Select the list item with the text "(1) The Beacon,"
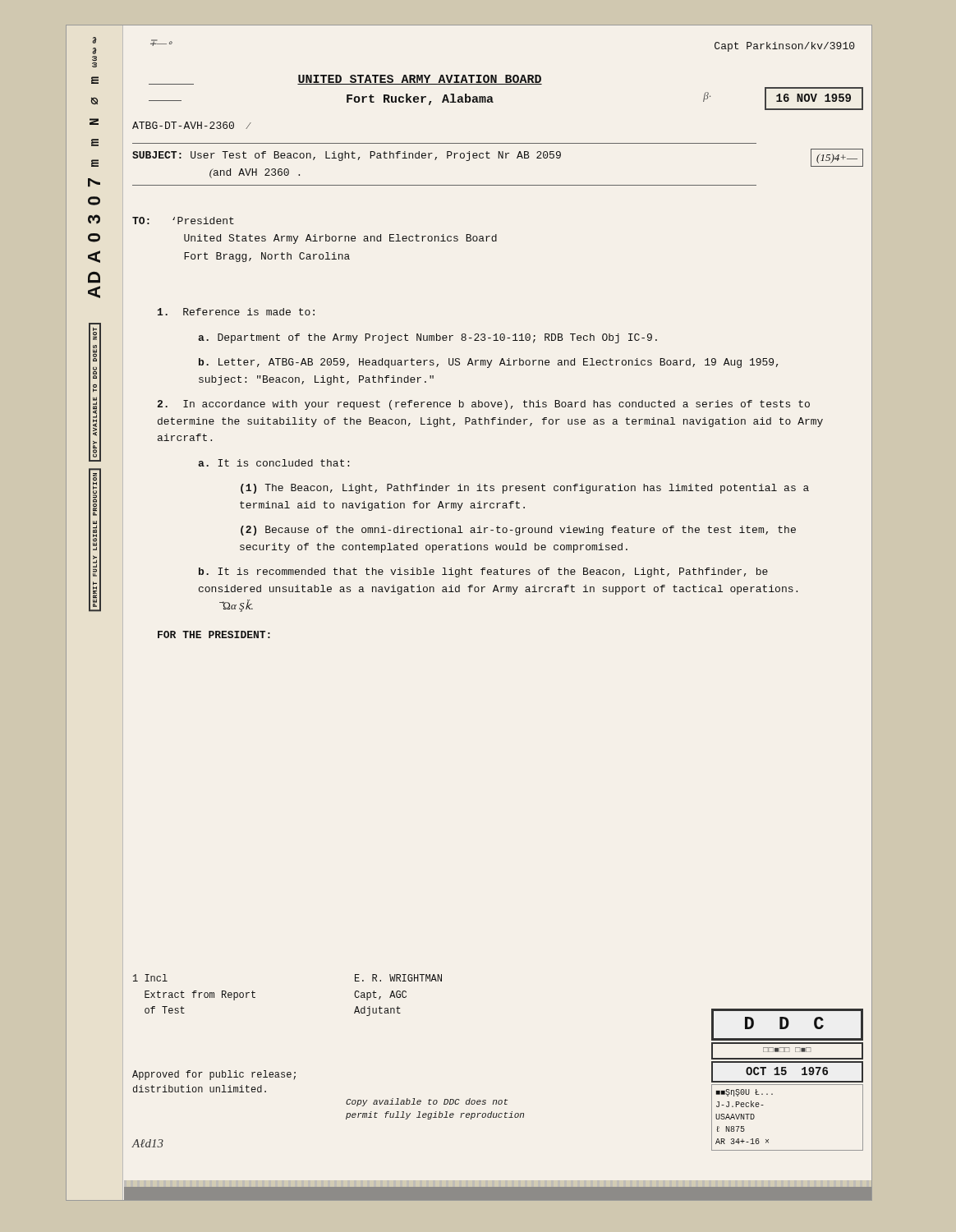 coord(524,497)
